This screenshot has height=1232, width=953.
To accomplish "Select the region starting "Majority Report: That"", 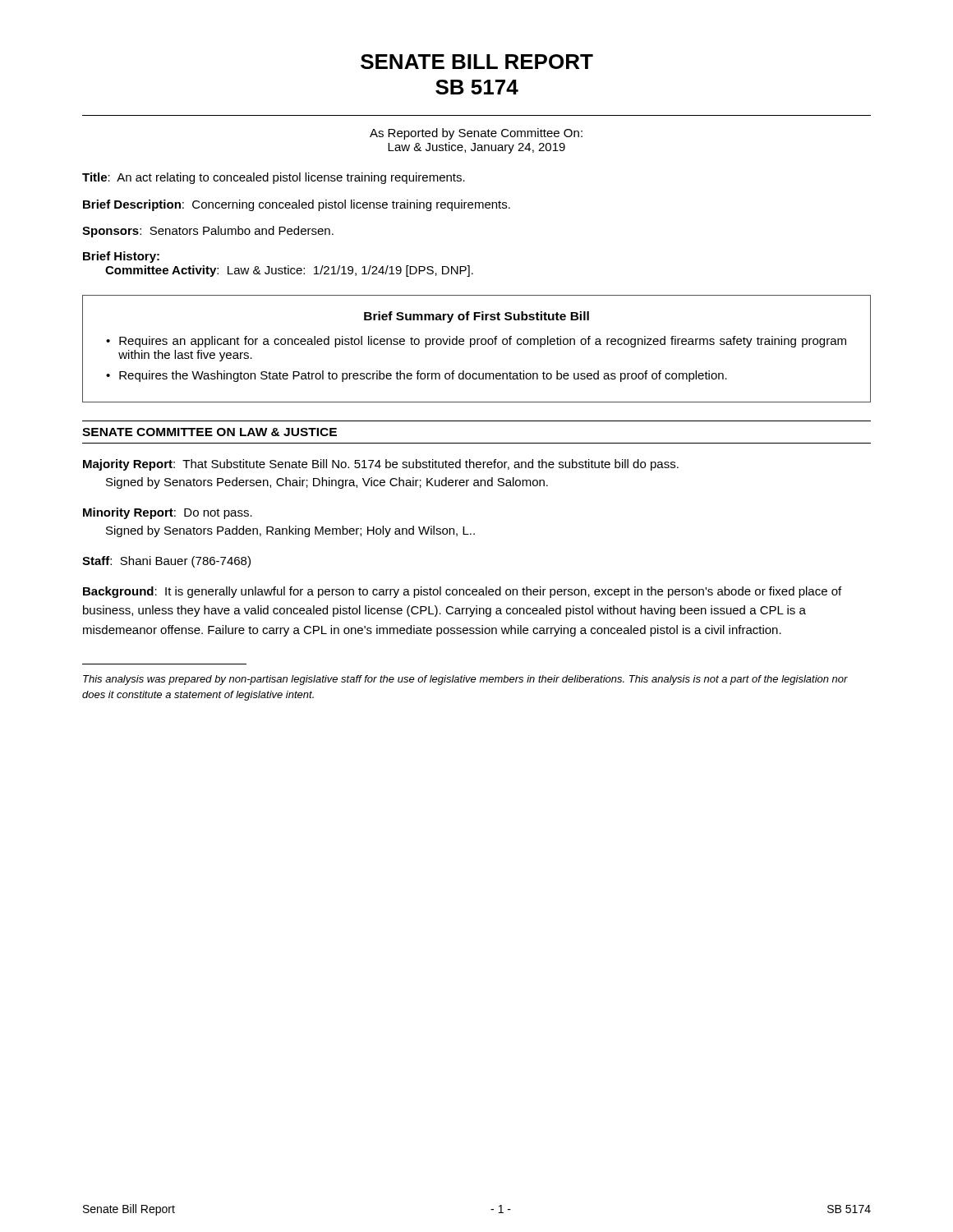I will [381, 472].
